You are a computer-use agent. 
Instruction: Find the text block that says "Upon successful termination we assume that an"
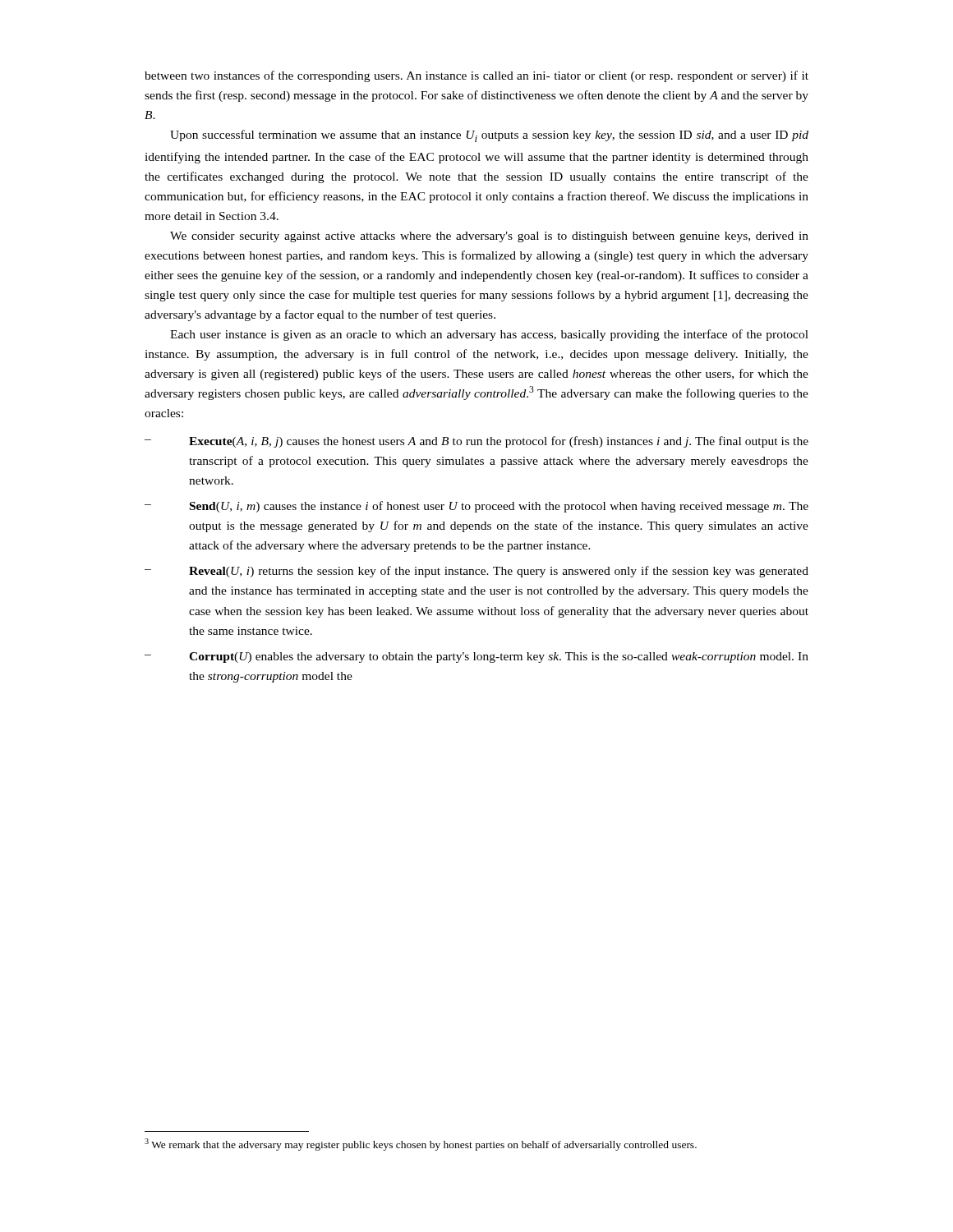coord(476,175)
